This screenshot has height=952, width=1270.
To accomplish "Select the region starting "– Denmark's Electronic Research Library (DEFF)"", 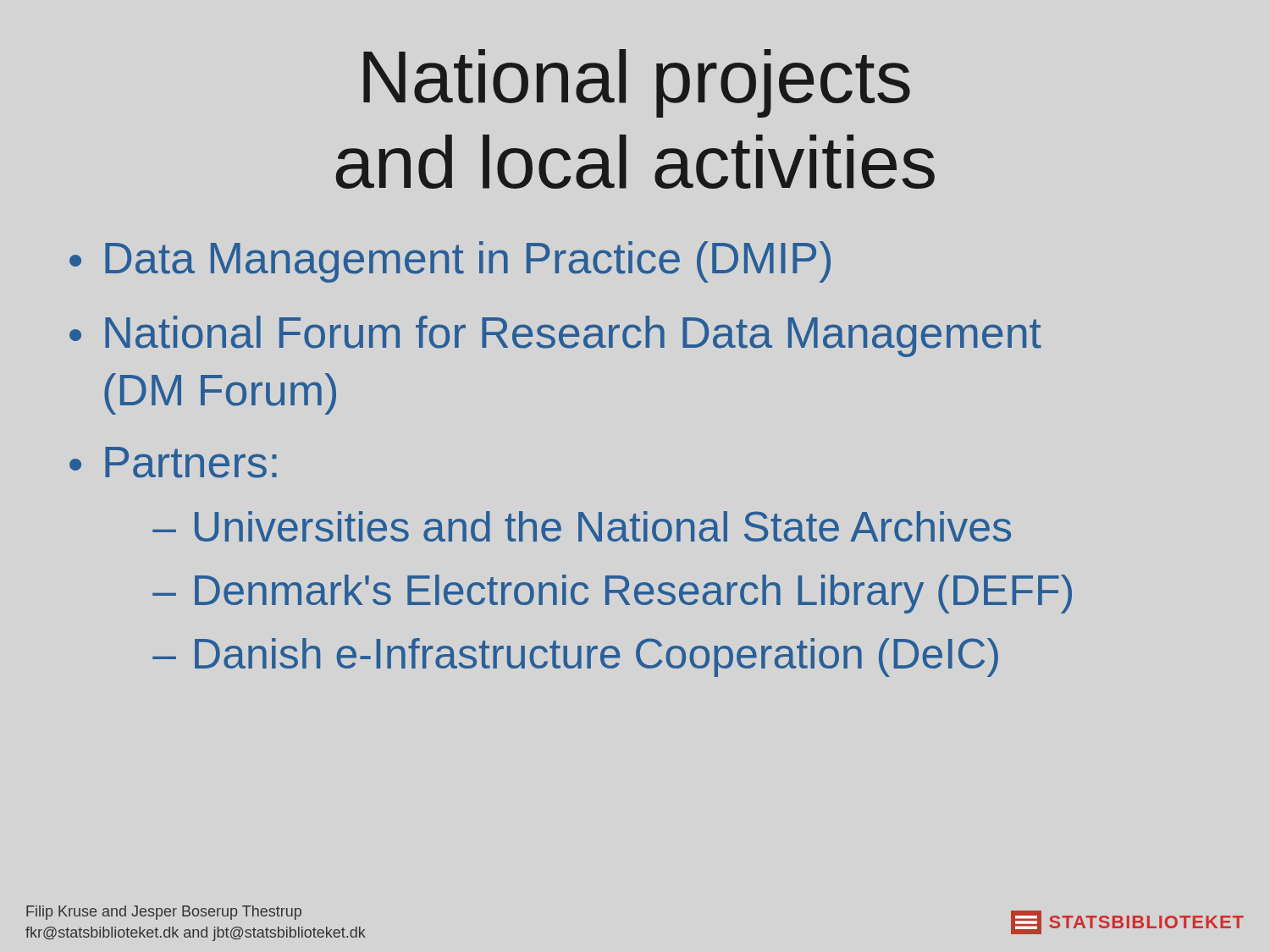I will pos(614,591).
